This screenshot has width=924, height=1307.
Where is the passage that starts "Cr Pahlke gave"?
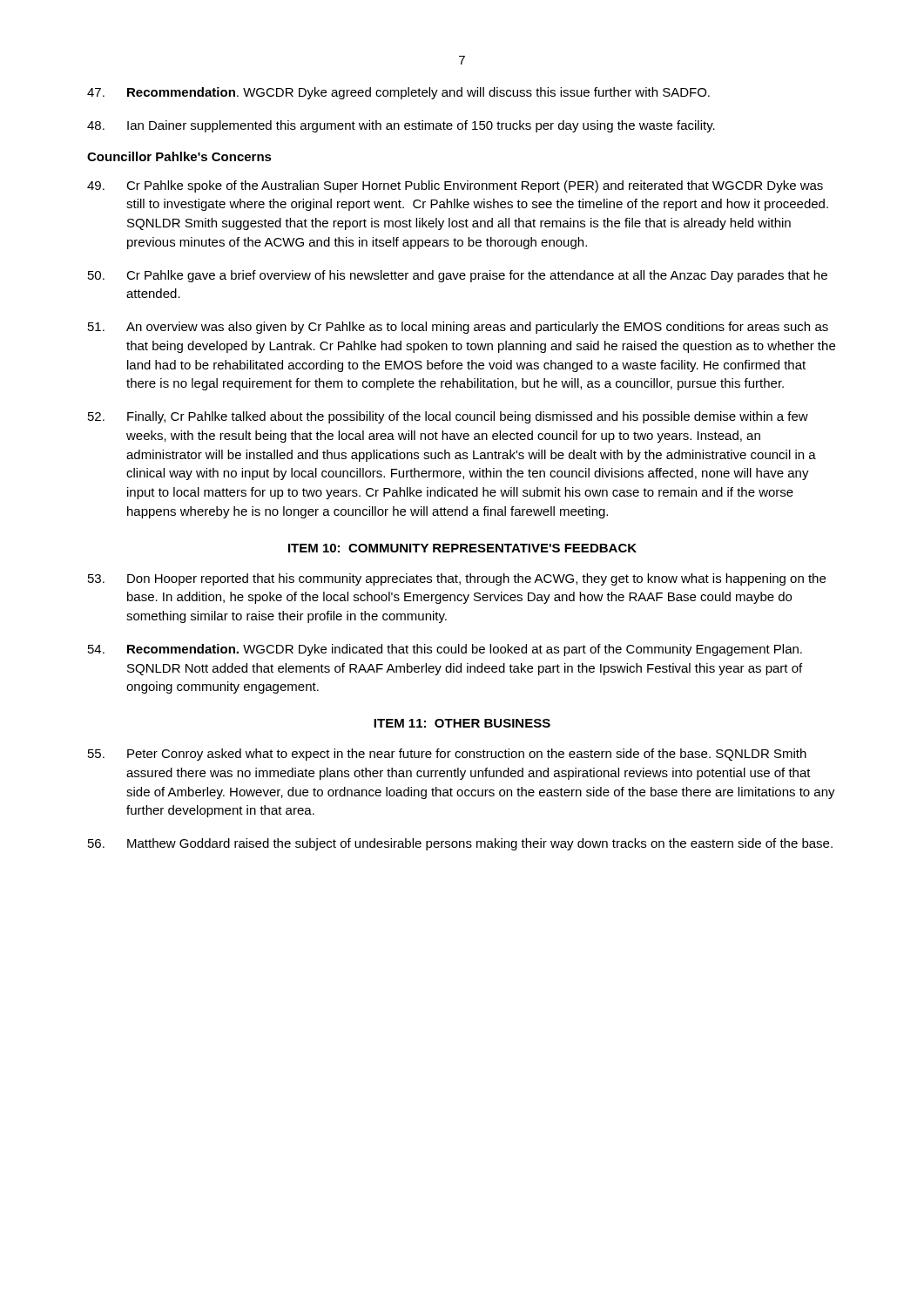462,284
